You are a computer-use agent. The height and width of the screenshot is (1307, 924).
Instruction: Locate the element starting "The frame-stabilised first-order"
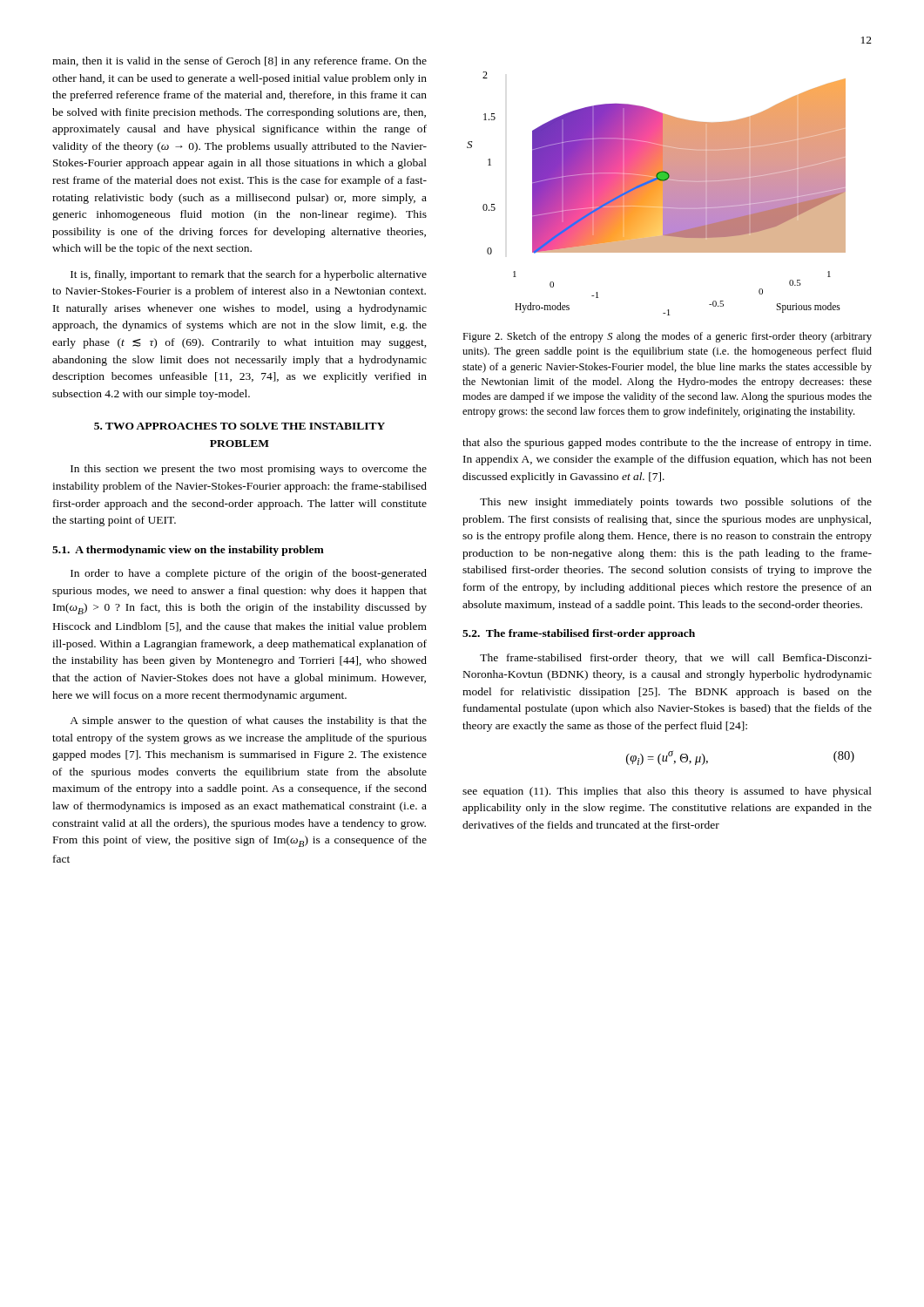(667, 692)
